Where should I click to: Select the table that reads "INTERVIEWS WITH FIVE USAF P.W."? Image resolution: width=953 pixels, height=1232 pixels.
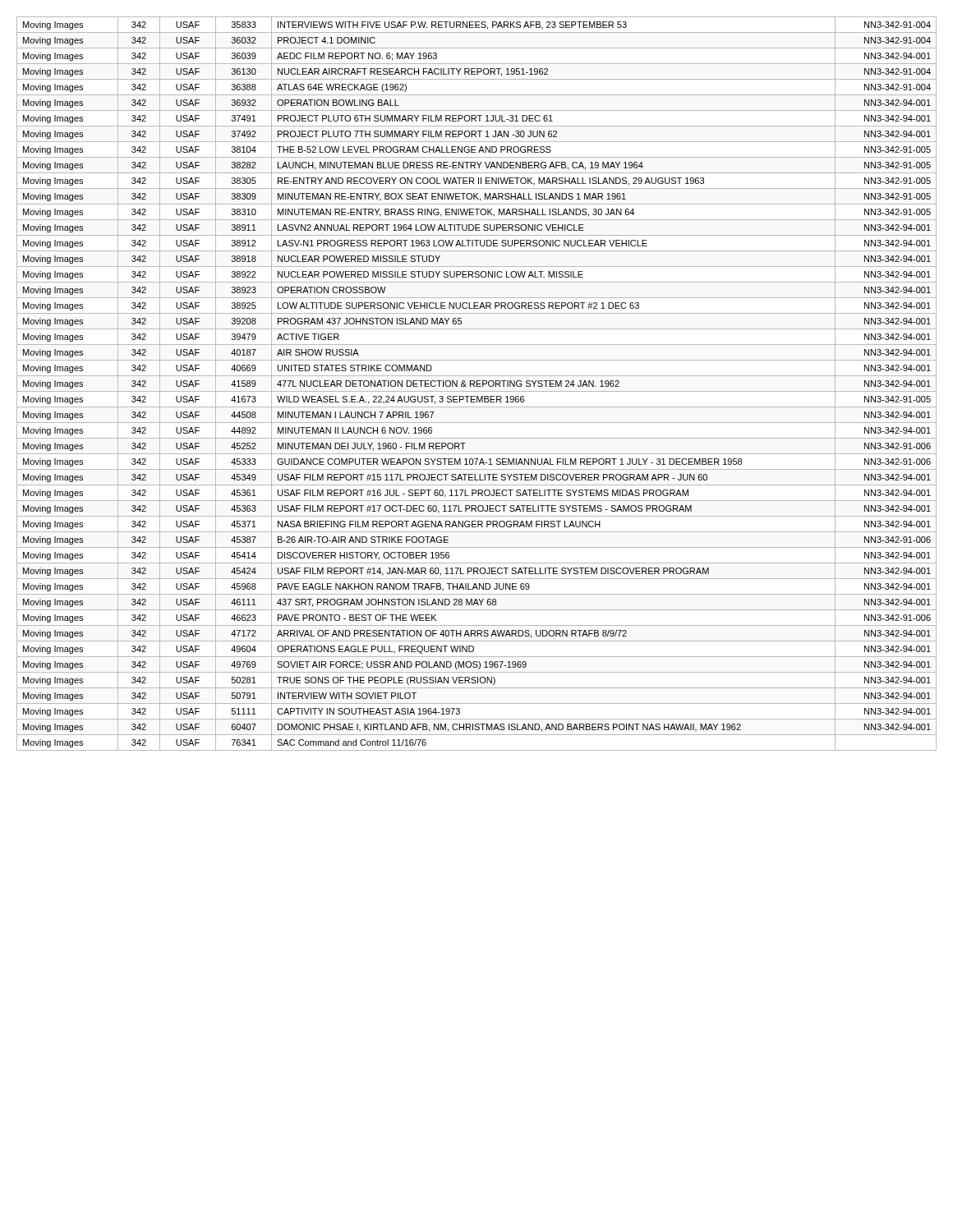[476, 384]
